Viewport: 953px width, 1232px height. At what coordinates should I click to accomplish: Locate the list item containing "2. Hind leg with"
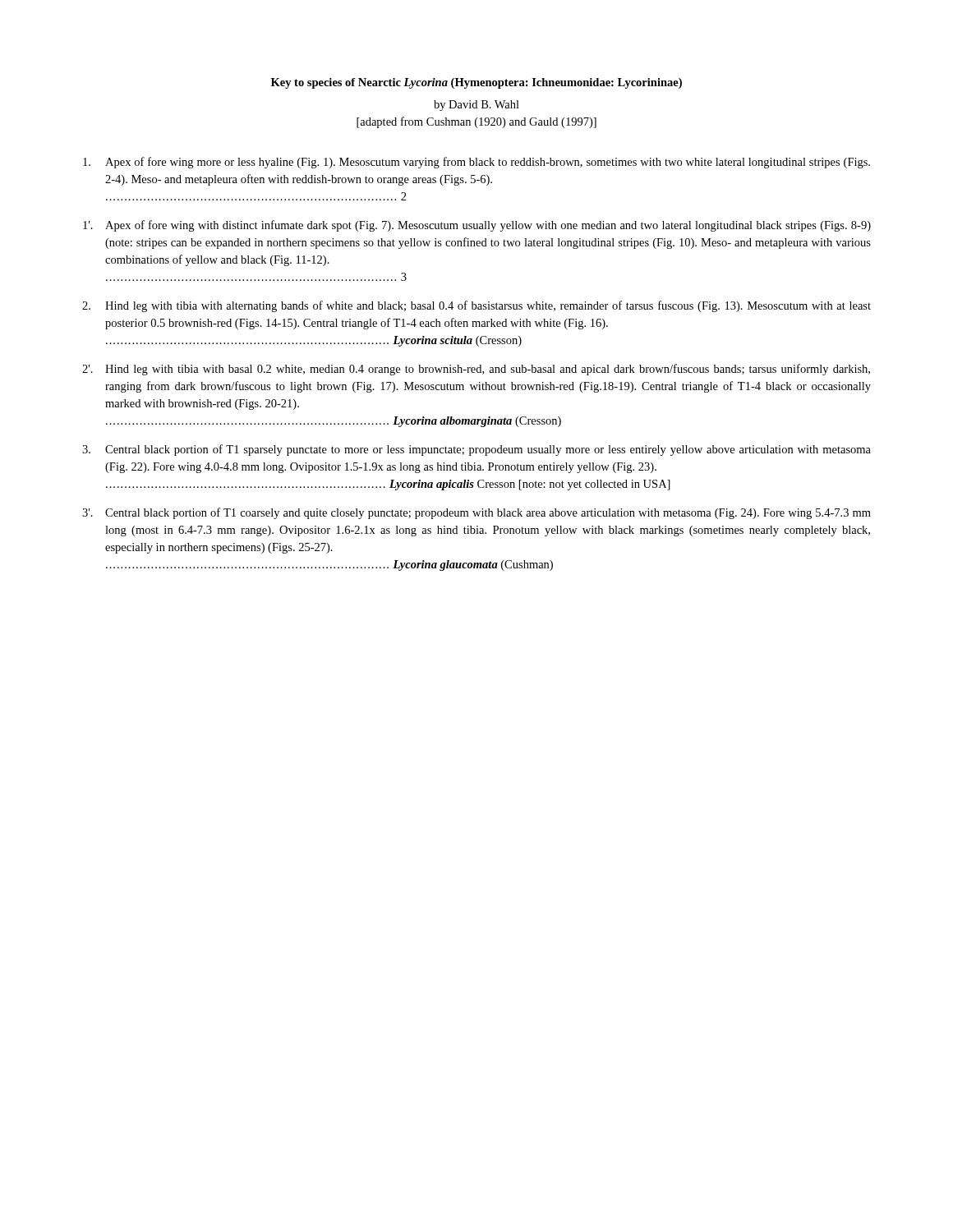476,323
